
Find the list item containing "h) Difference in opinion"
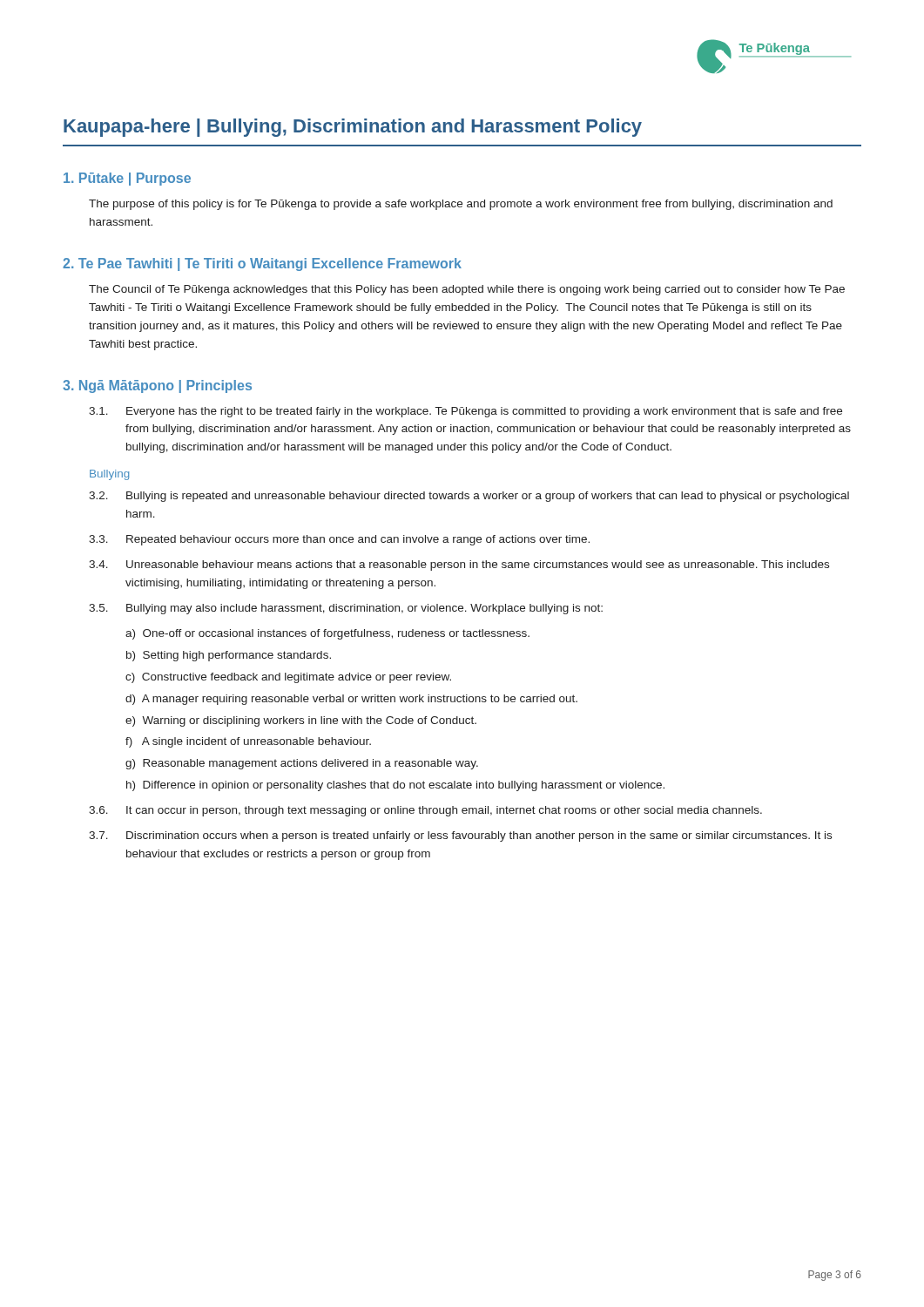(x=396, y=785)
